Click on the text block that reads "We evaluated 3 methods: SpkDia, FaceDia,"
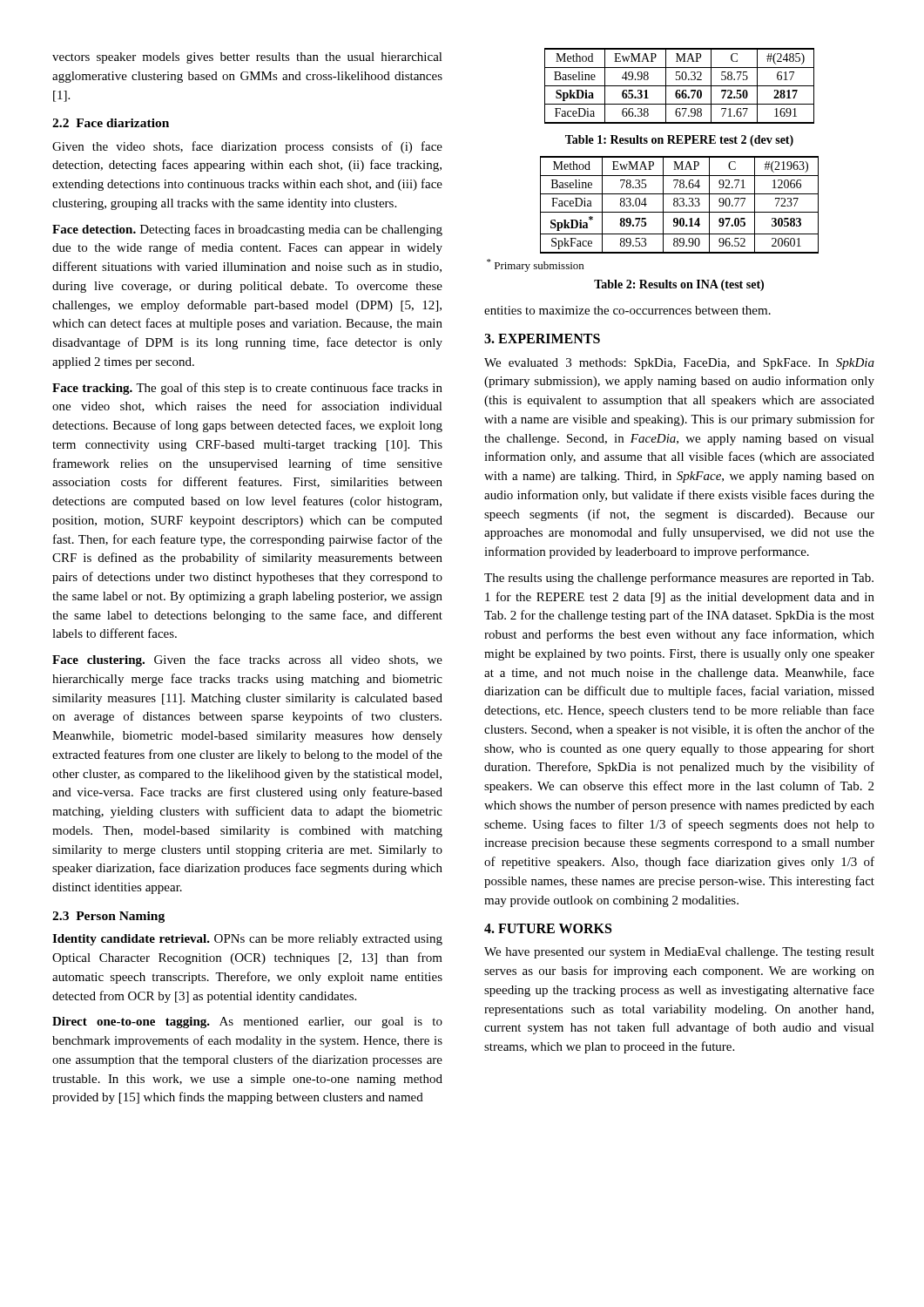 click(x=679, y=458)
